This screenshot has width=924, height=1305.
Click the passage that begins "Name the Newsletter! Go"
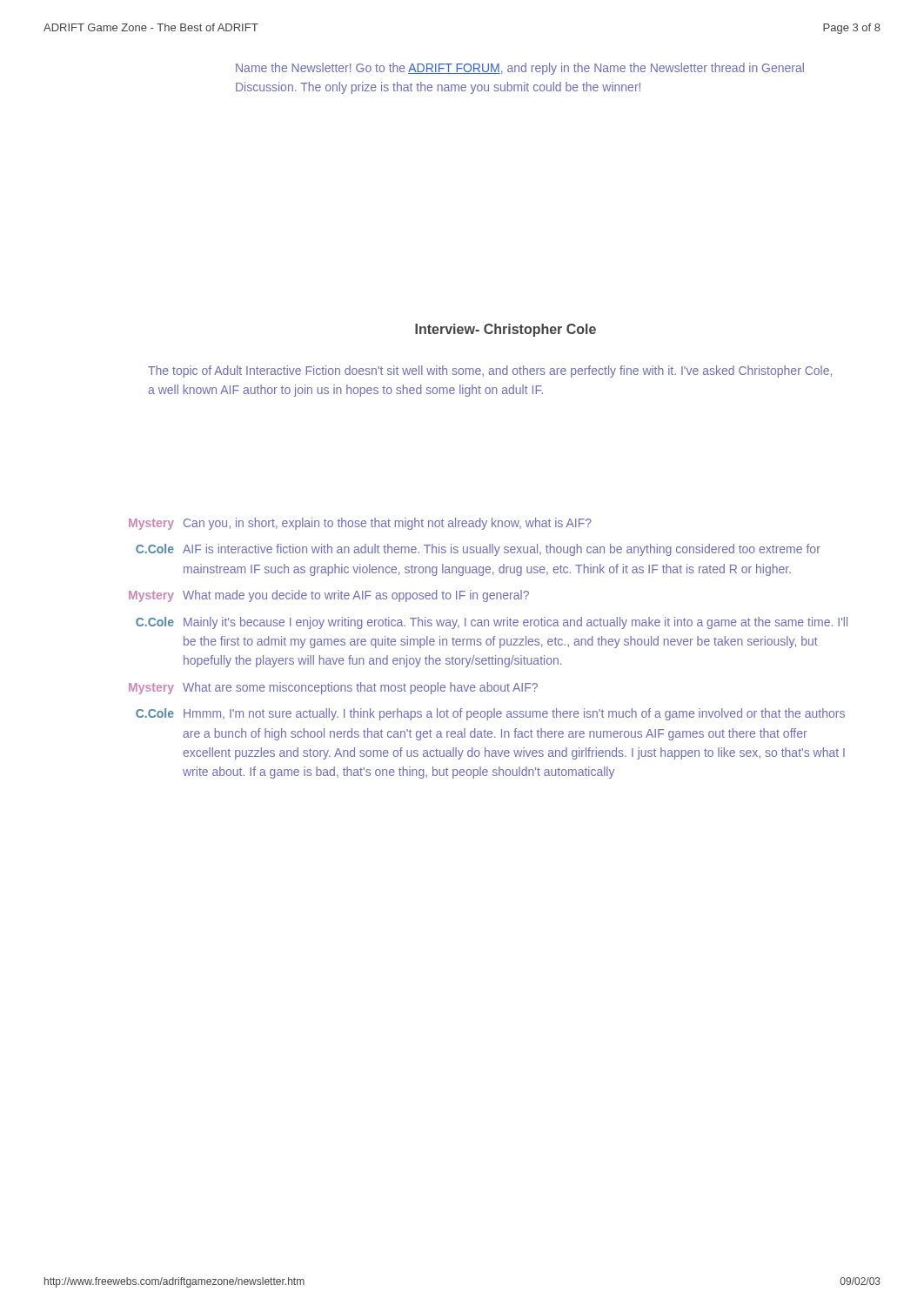coord(520,77)
